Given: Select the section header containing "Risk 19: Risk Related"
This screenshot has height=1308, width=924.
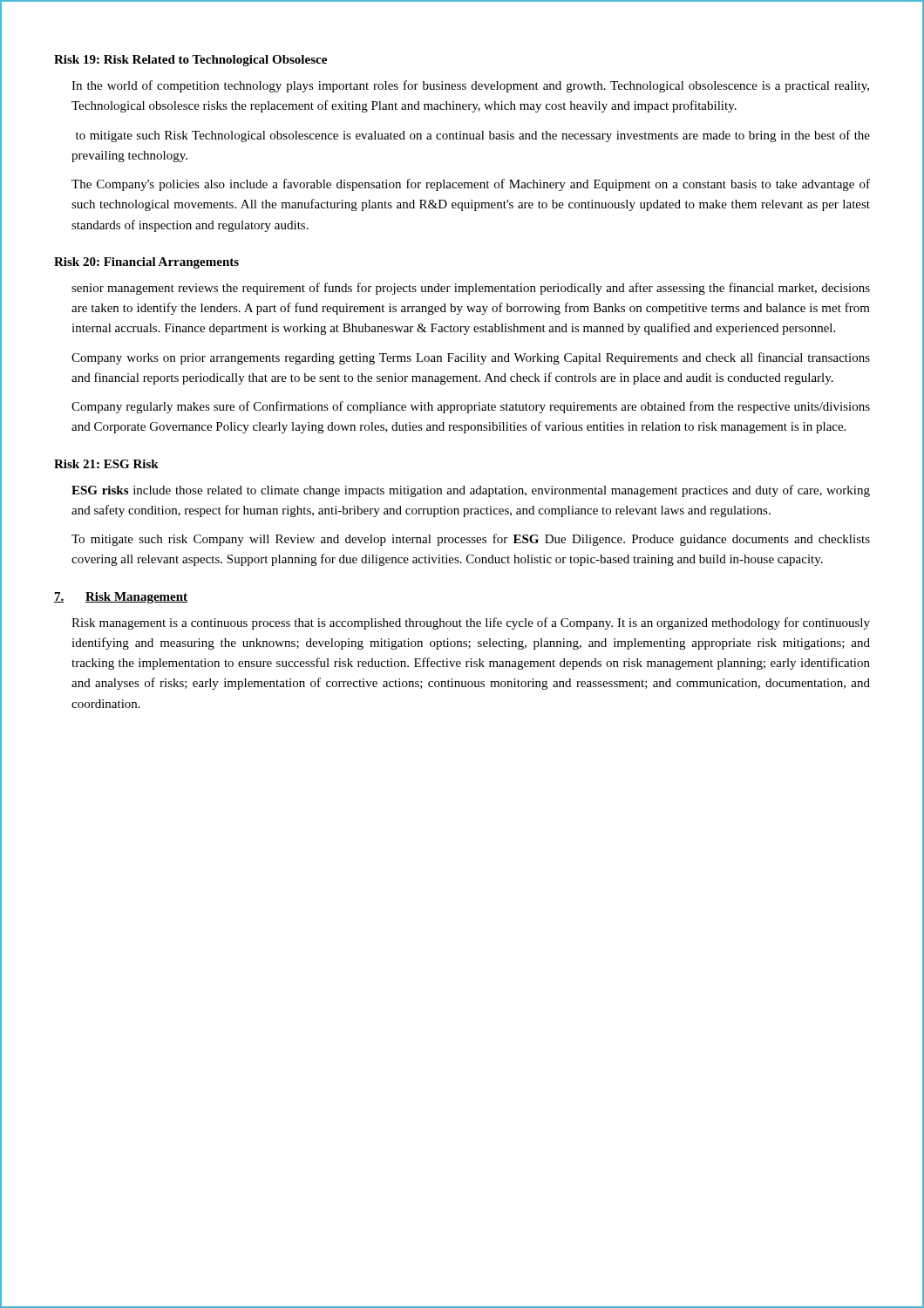Looking at the screenshot, I should [191, 59].
